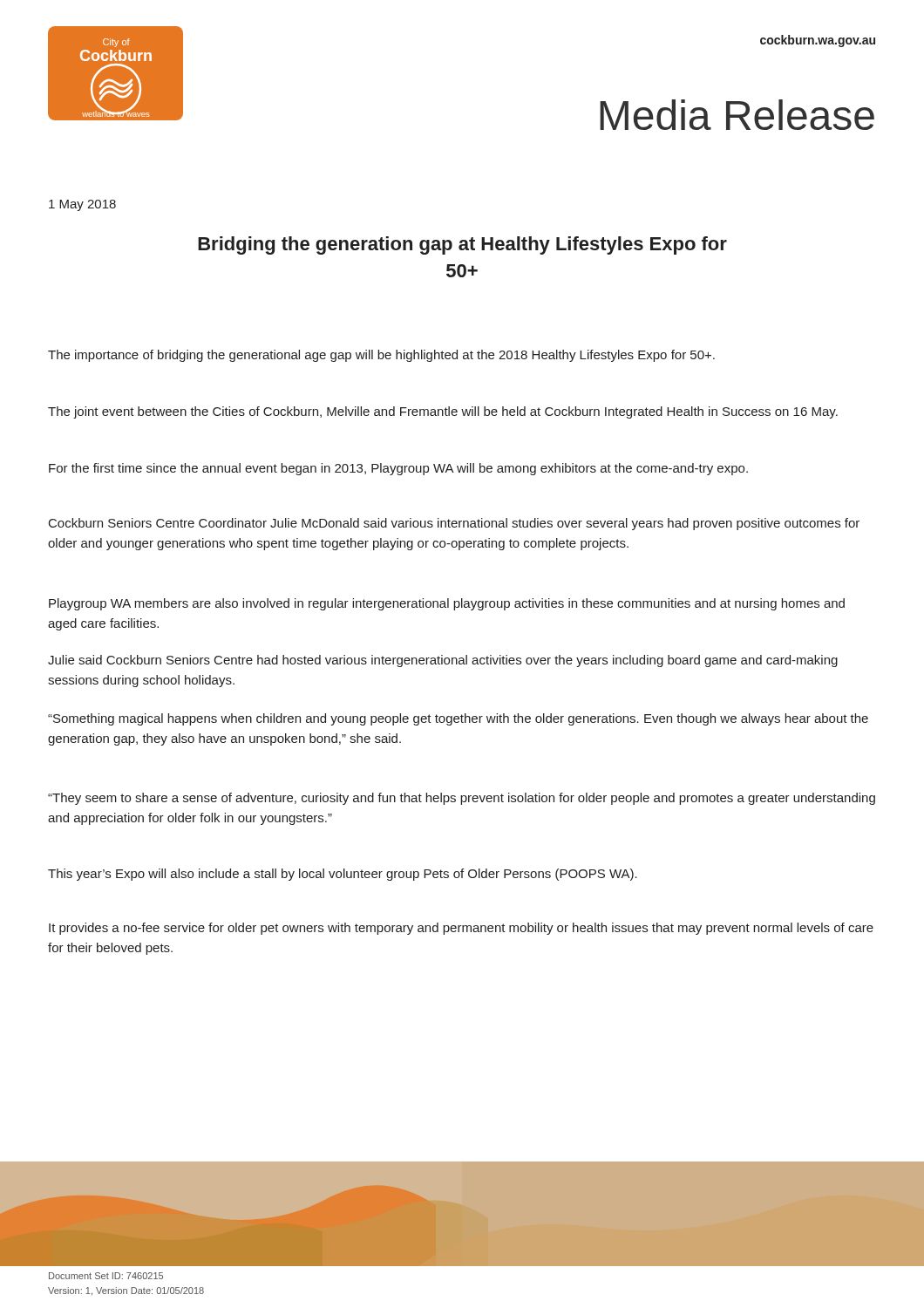
Task: Select the text block that says "“Something magical happens when"
Action: pyautogui.click(x=458, y=728)
